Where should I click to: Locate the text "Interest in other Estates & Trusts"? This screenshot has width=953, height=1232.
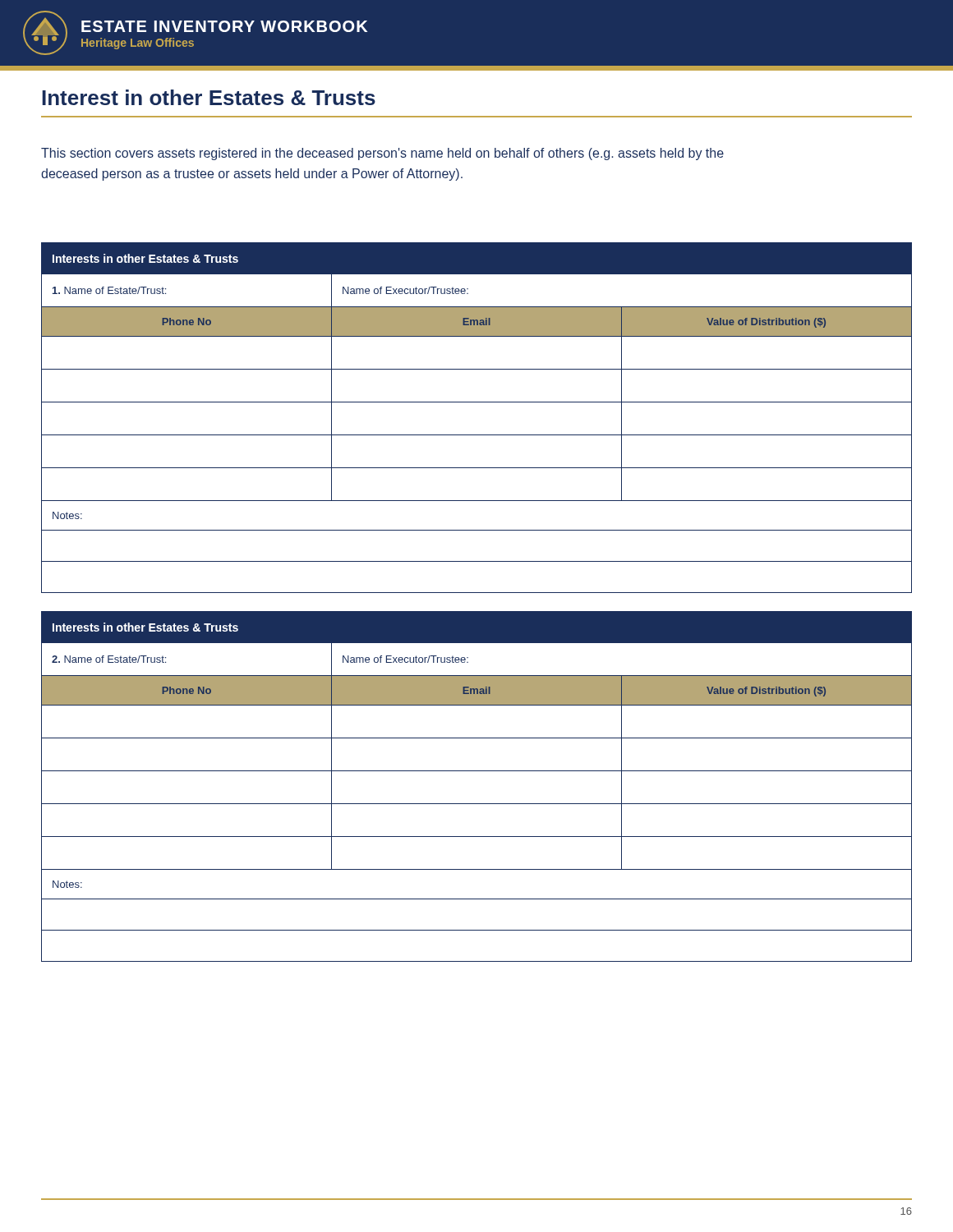(x=209, y=97)
